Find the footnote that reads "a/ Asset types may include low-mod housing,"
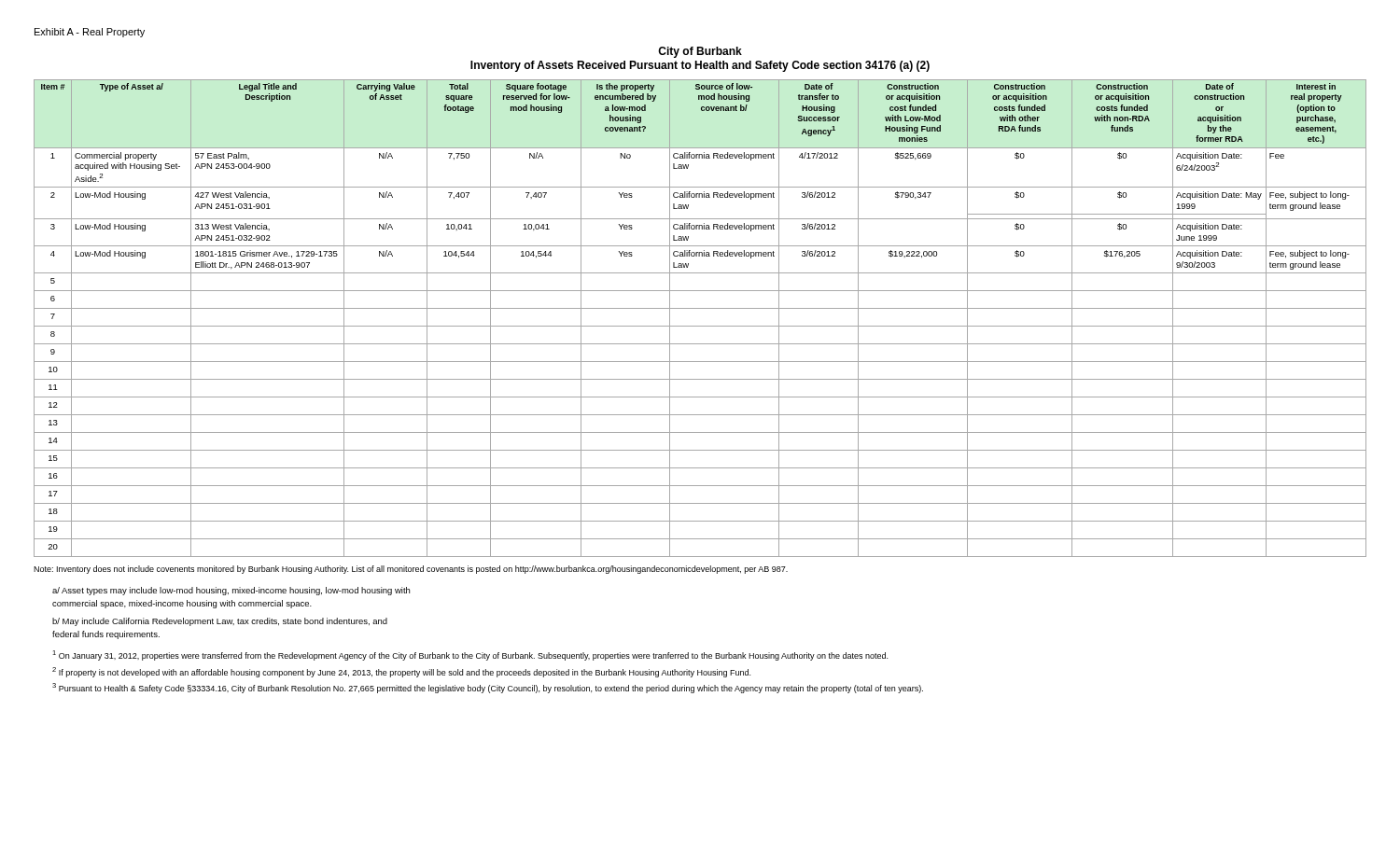This screenshot has width=1400, height=850. 231,597
